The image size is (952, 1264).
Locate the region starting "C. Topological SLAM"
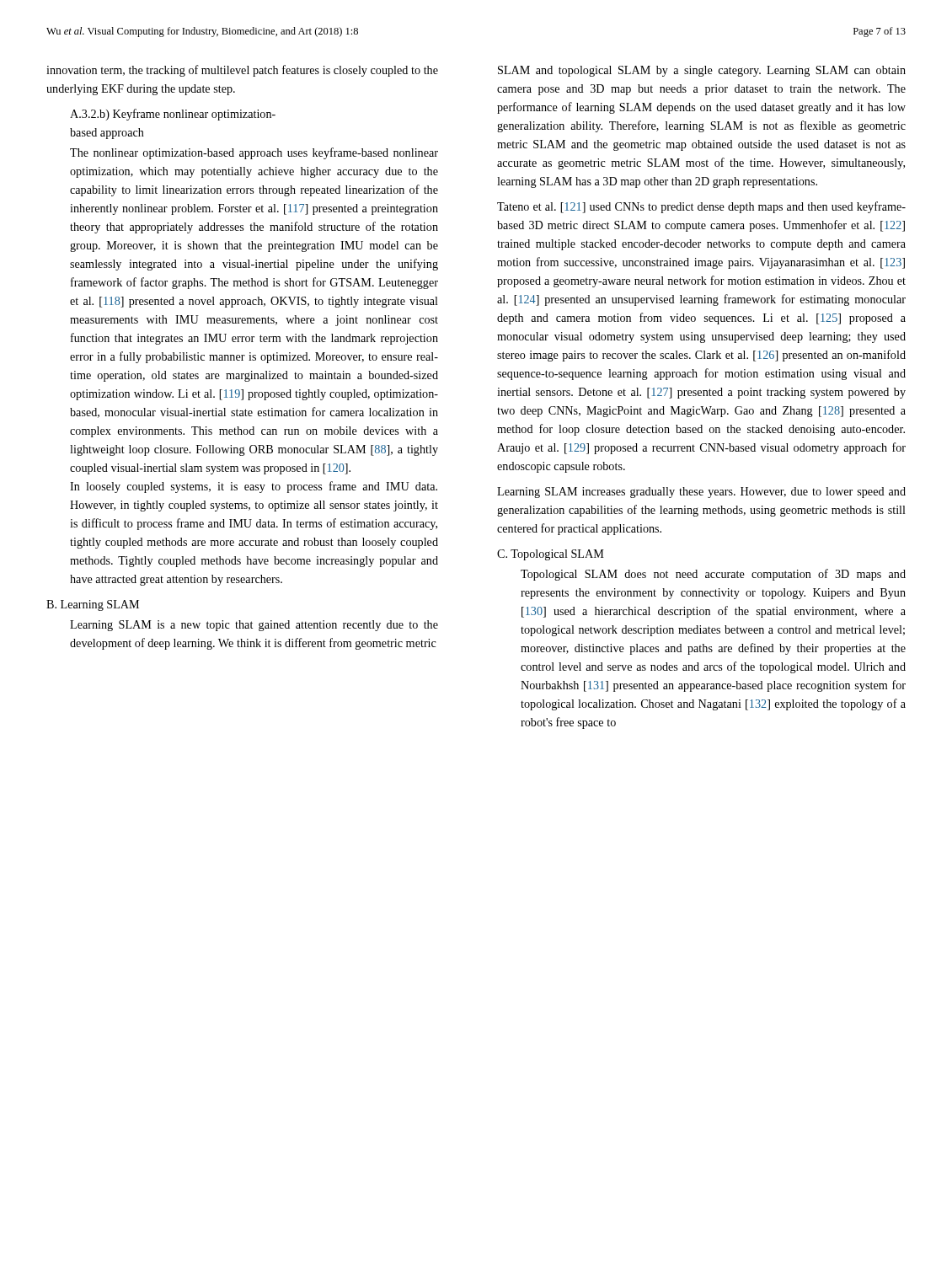coord(551,555)
